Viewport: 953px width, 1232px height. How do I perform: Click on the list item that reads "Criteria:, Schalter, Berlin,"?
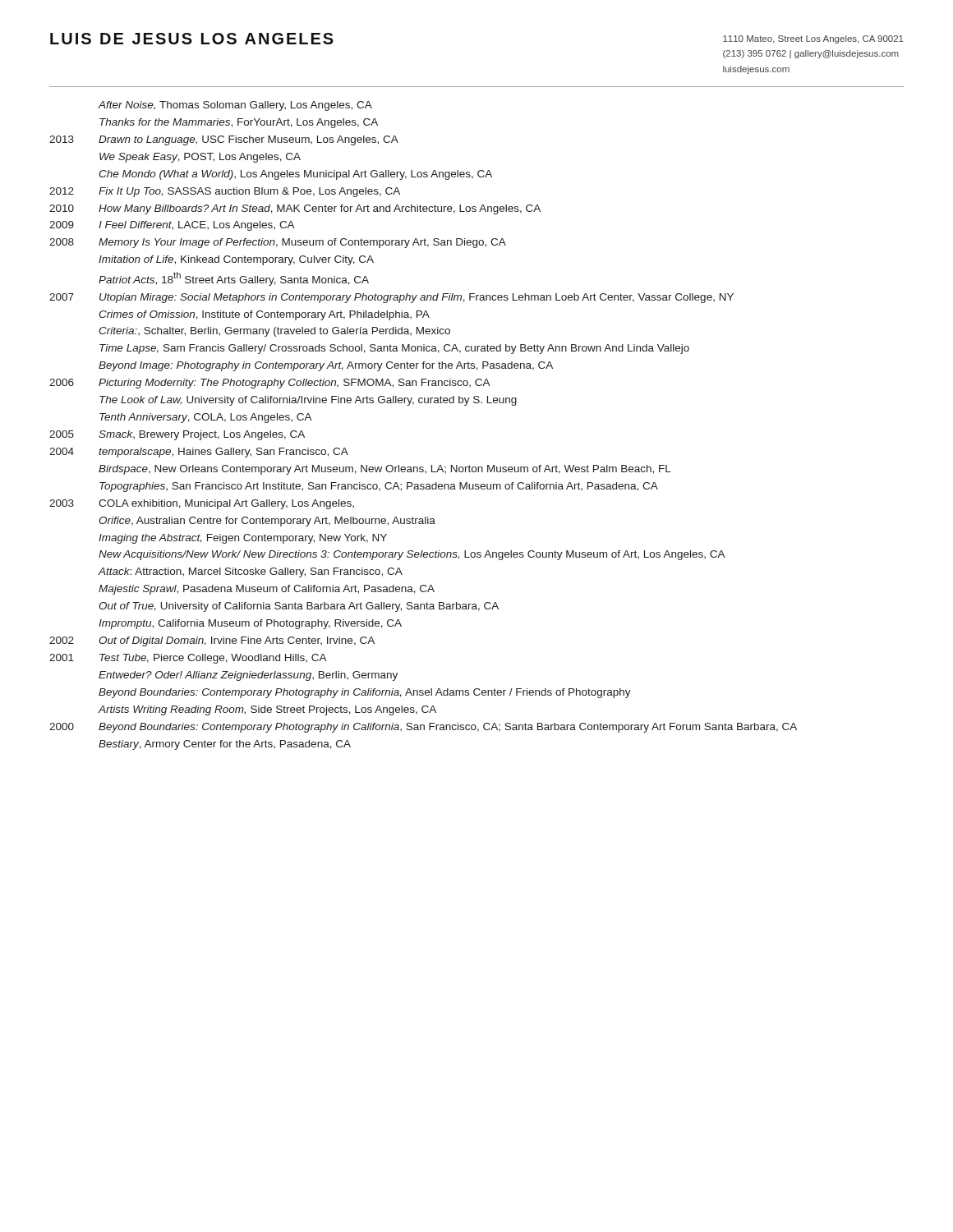pyautogui.click(x=274, y=332)
